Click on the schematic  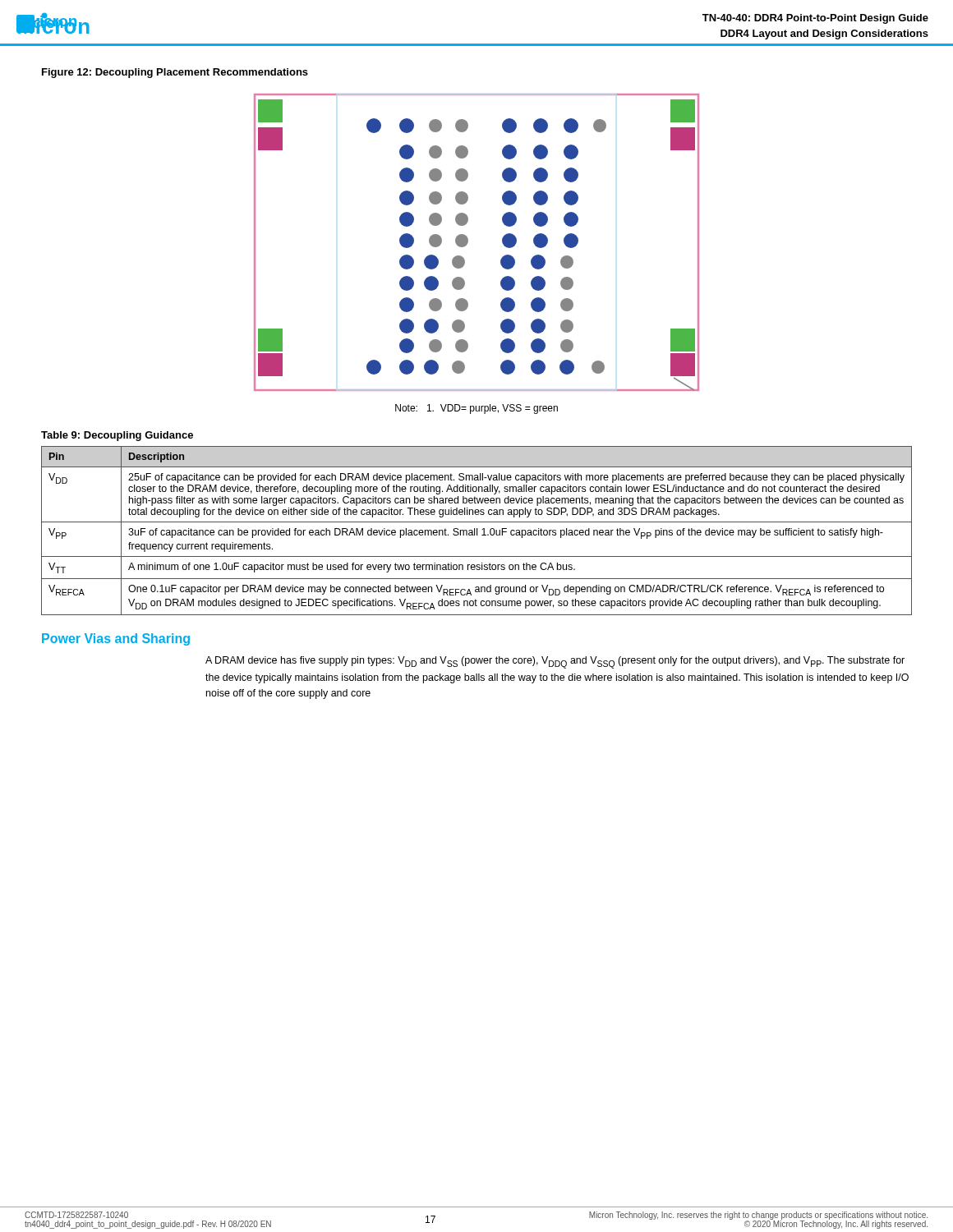tap(476, 242)
